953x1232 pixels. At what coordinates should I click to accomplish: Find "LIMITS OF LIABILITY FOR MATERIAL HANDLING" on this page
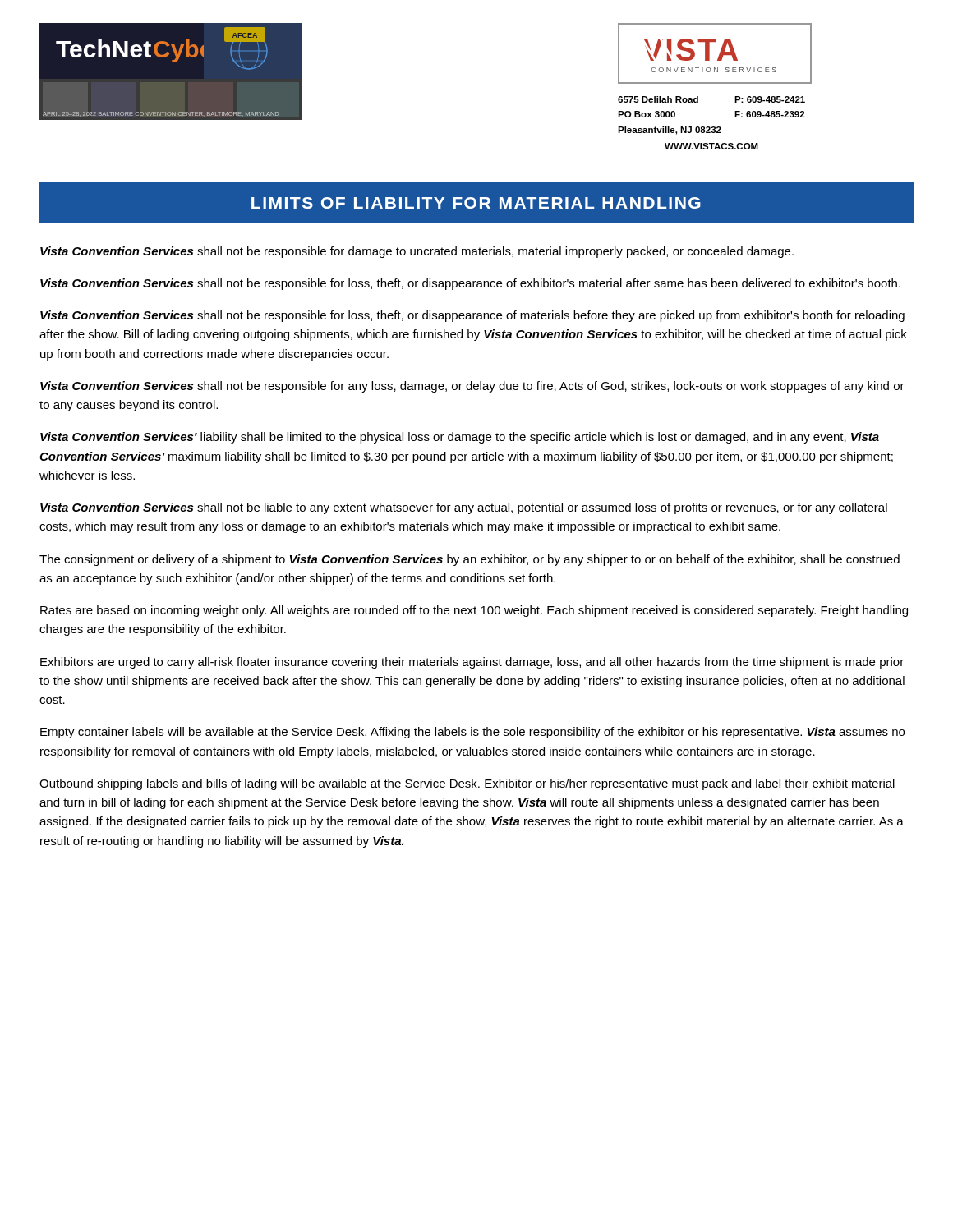click(x=476, y=202)
